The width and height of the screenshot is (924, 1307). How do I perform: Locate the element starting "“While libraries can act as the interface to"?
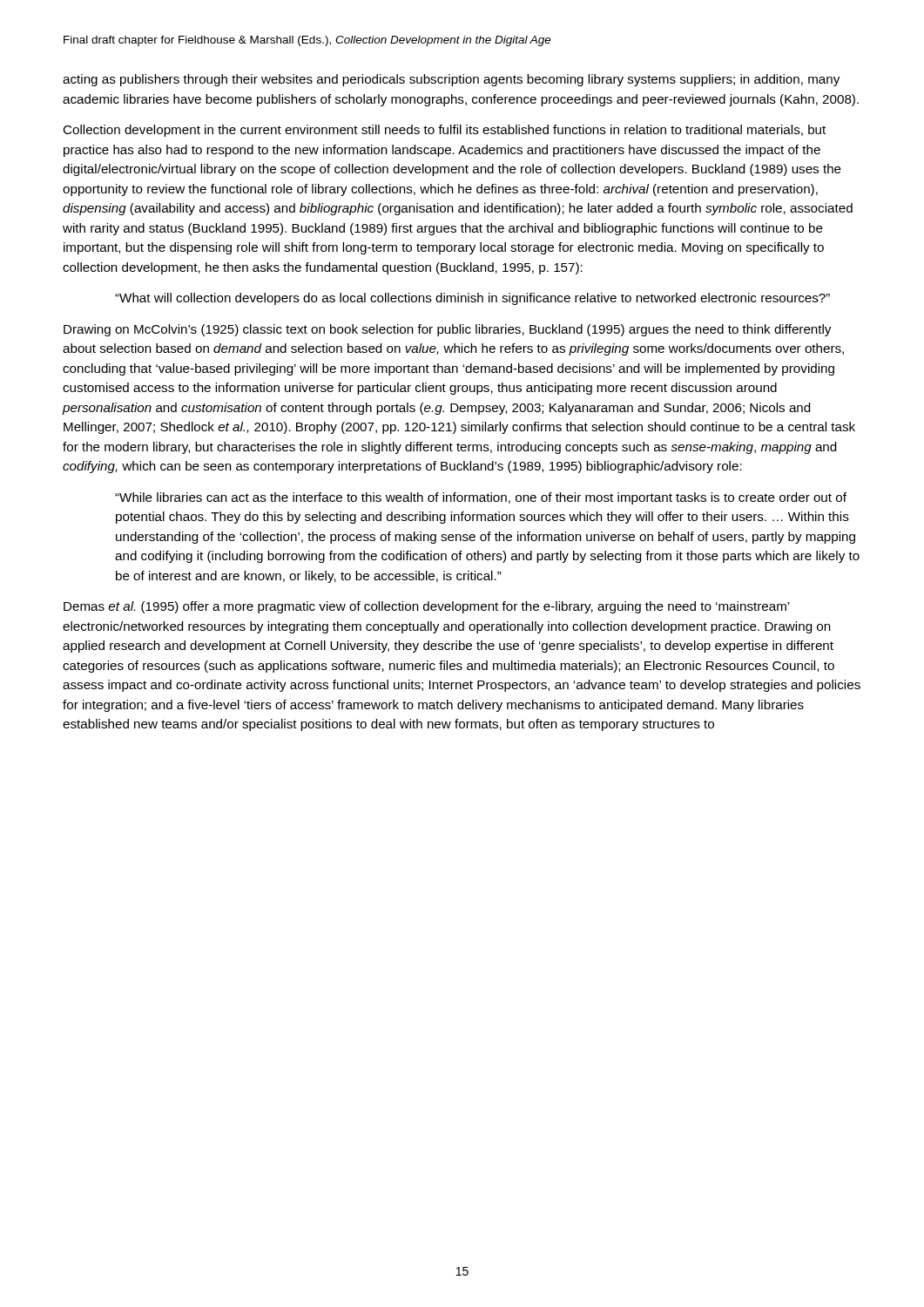click(x=488, y=537)
